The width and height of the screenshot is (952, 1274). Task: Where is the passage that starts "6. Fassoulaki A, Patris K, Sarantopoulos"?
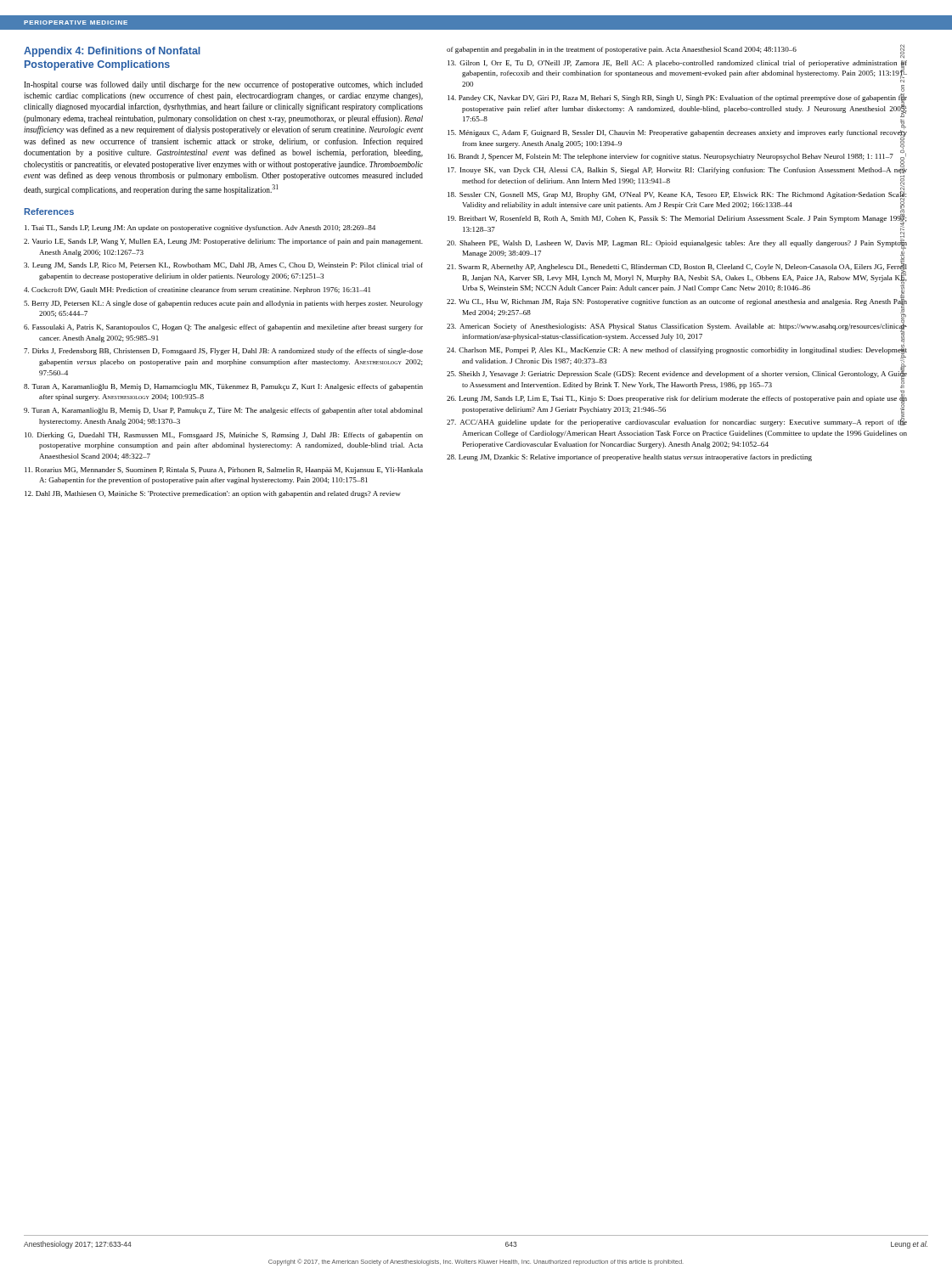point(223,332)
